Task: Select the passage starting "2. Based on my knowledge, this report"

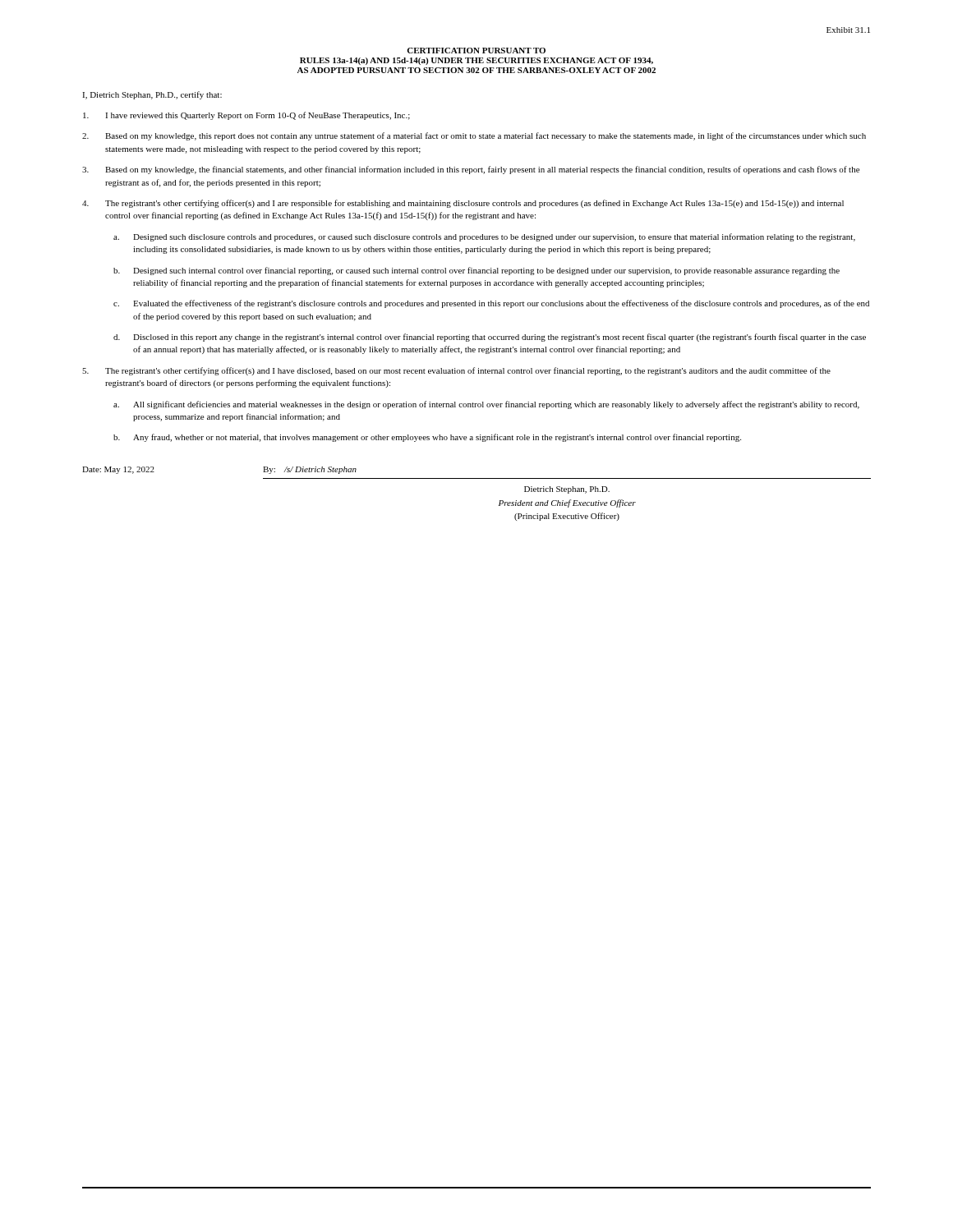Action: click(476, 143)
